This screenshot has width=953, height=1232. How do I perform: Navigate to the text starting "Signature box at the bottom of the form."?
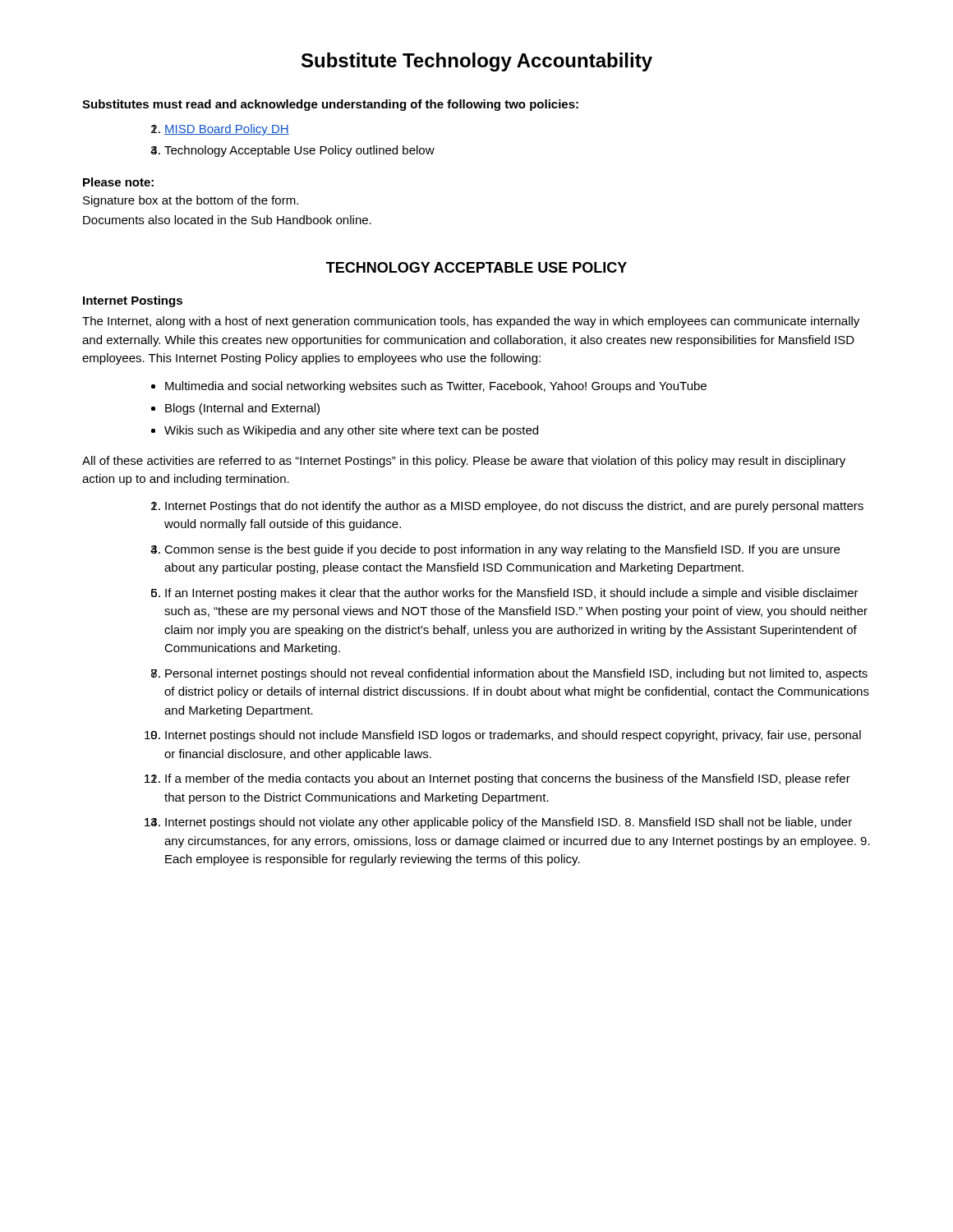pos(227,210)
